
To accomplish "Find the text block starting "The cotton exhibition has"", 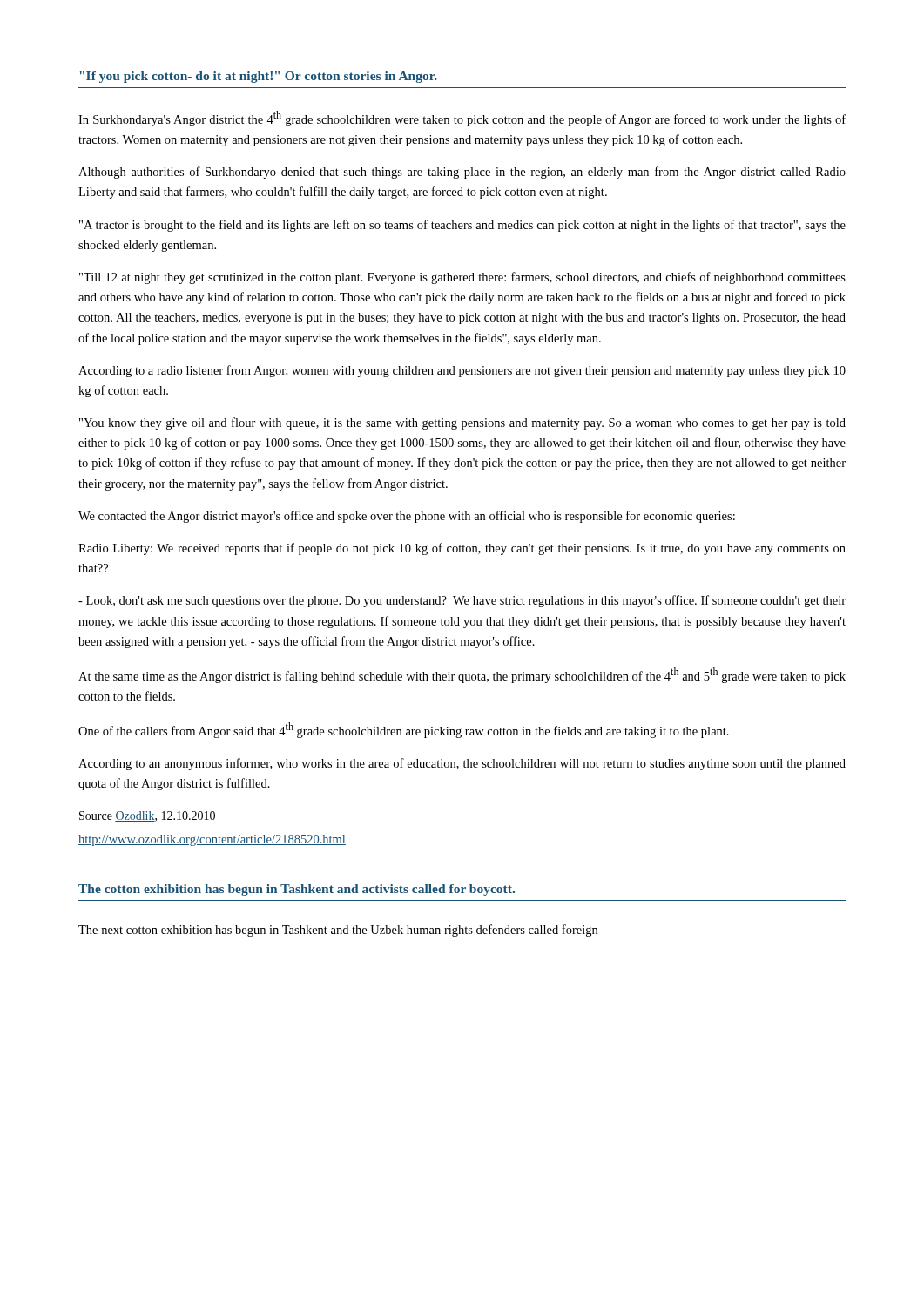I will (x=297, y=888).
